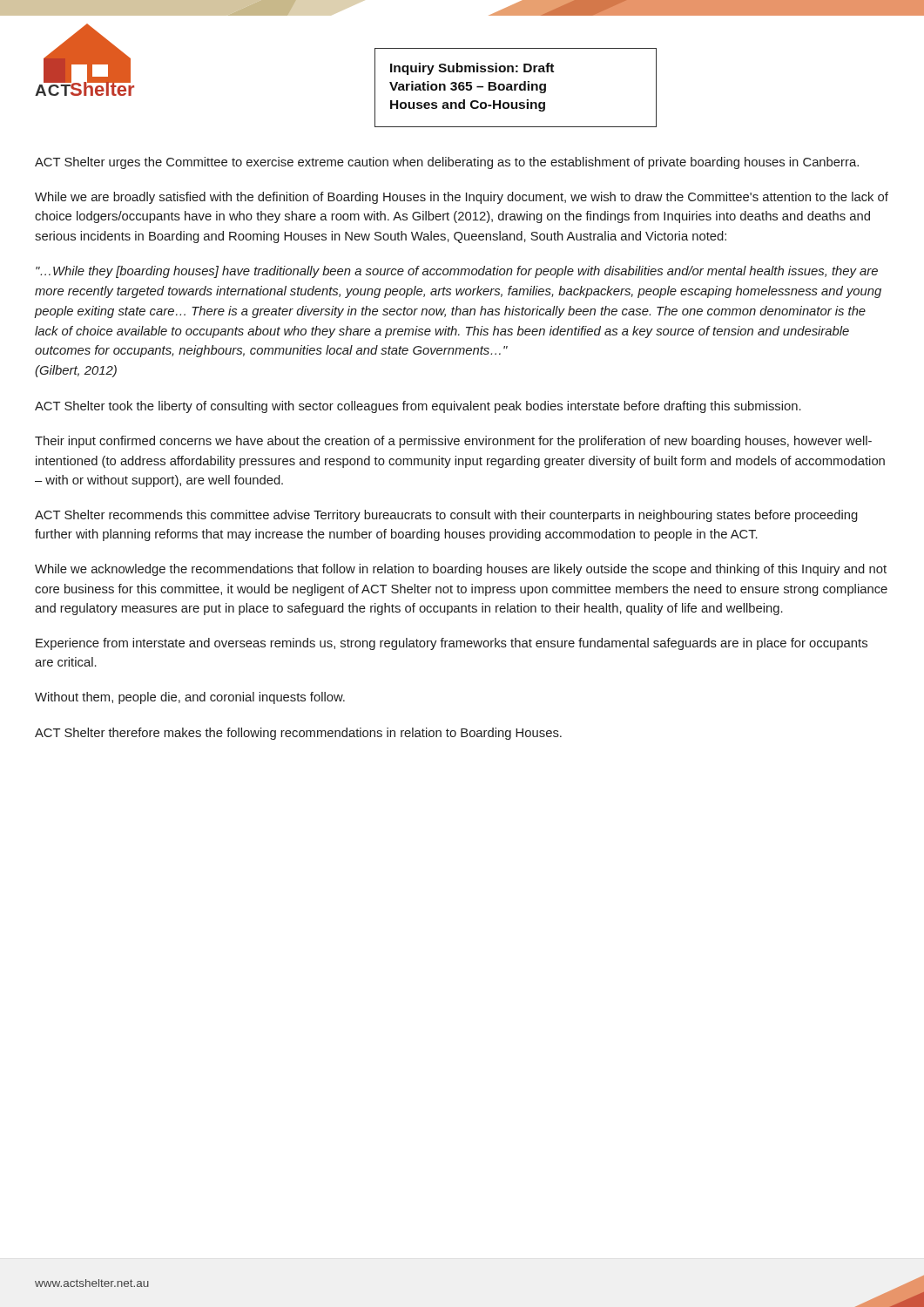Point to the block beginning "Without them, people die, and coronial inquests"
This screenshot has height=1307, width=924.
pyautogui.click(x=190, y=697)
